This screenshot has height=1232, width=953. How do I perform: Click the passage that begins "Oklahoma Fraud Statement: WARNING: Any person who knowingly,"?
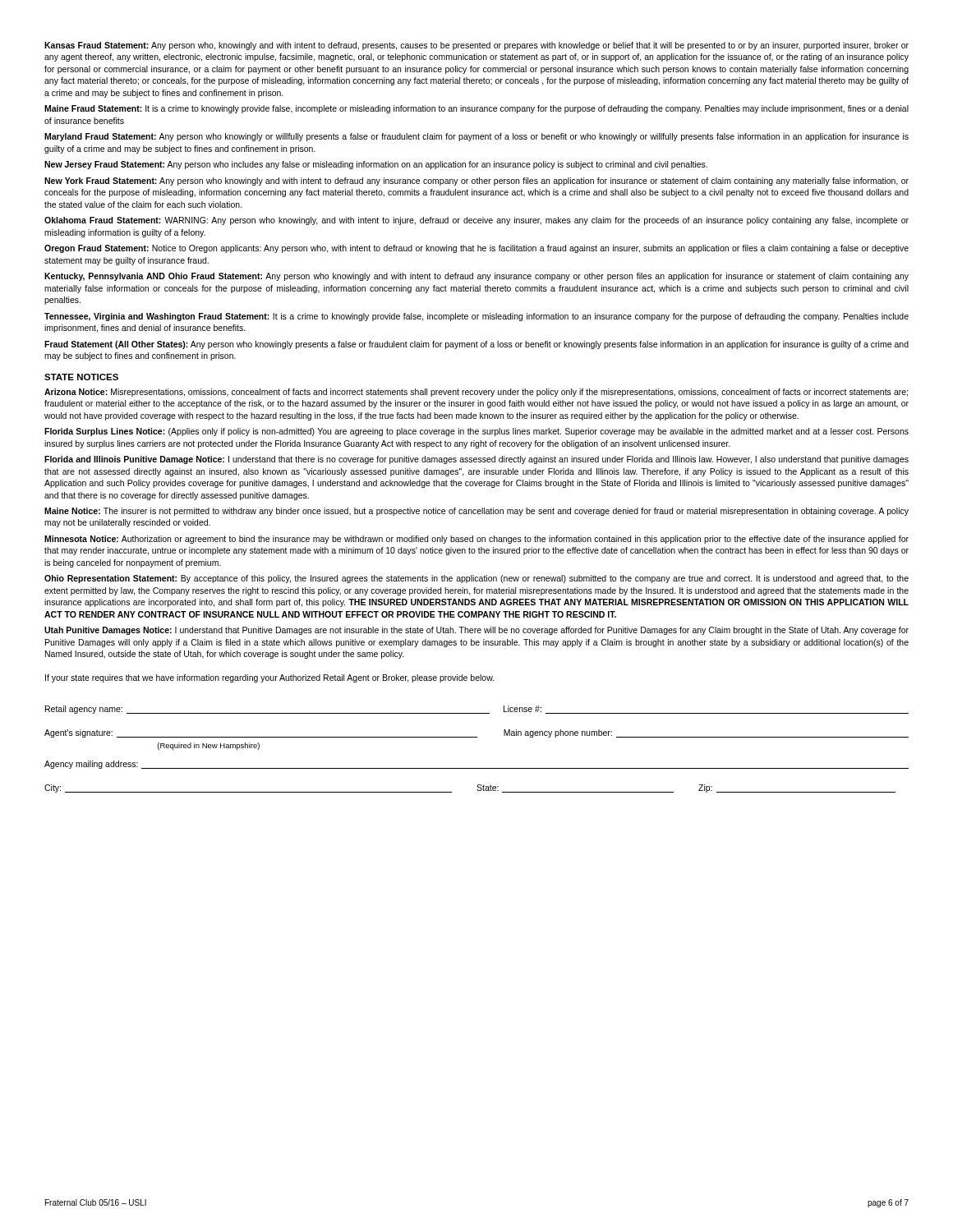pos(476,227)
